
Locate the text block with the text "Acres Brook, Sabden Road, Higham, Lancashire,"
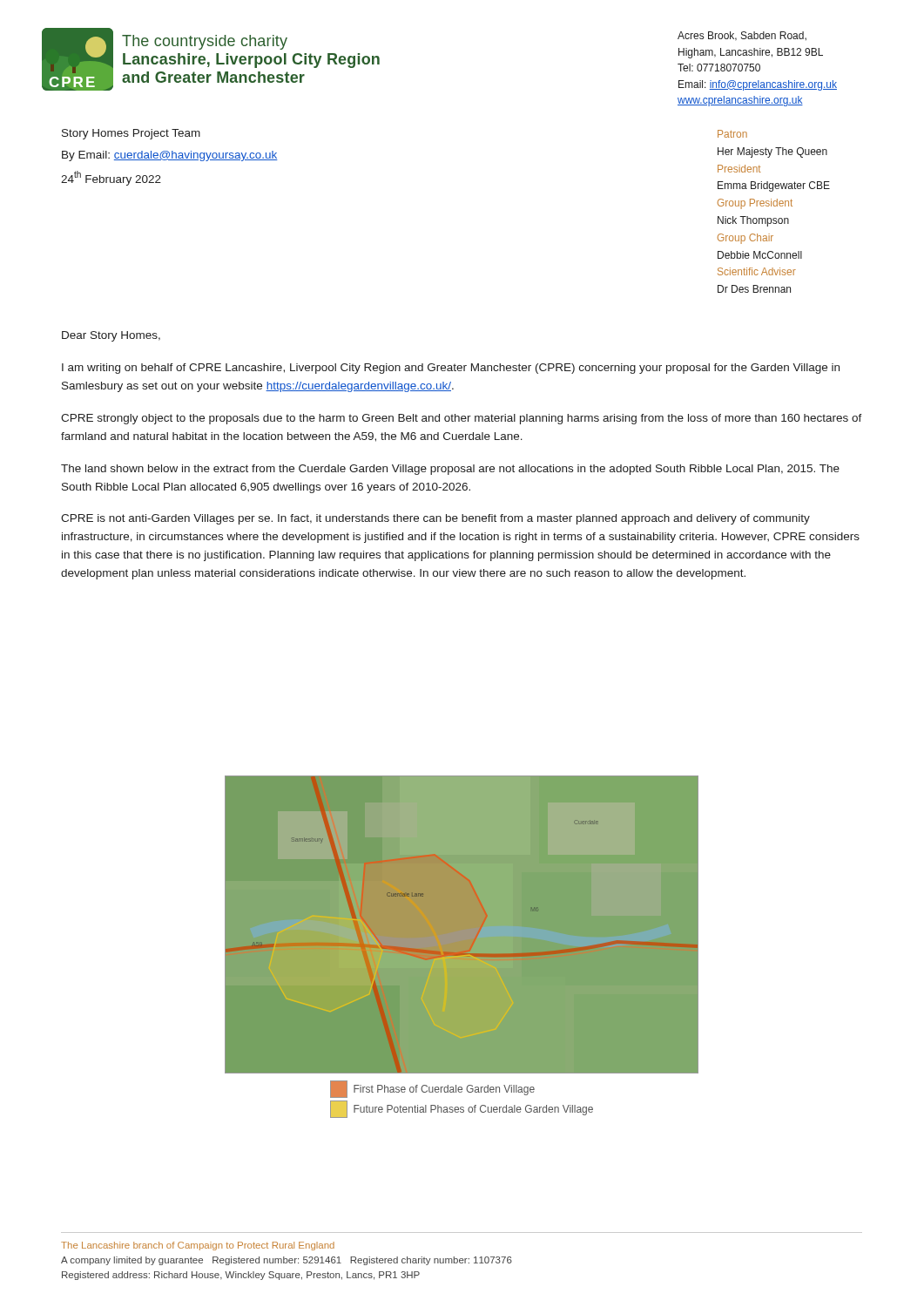click(x=757, y=68)
